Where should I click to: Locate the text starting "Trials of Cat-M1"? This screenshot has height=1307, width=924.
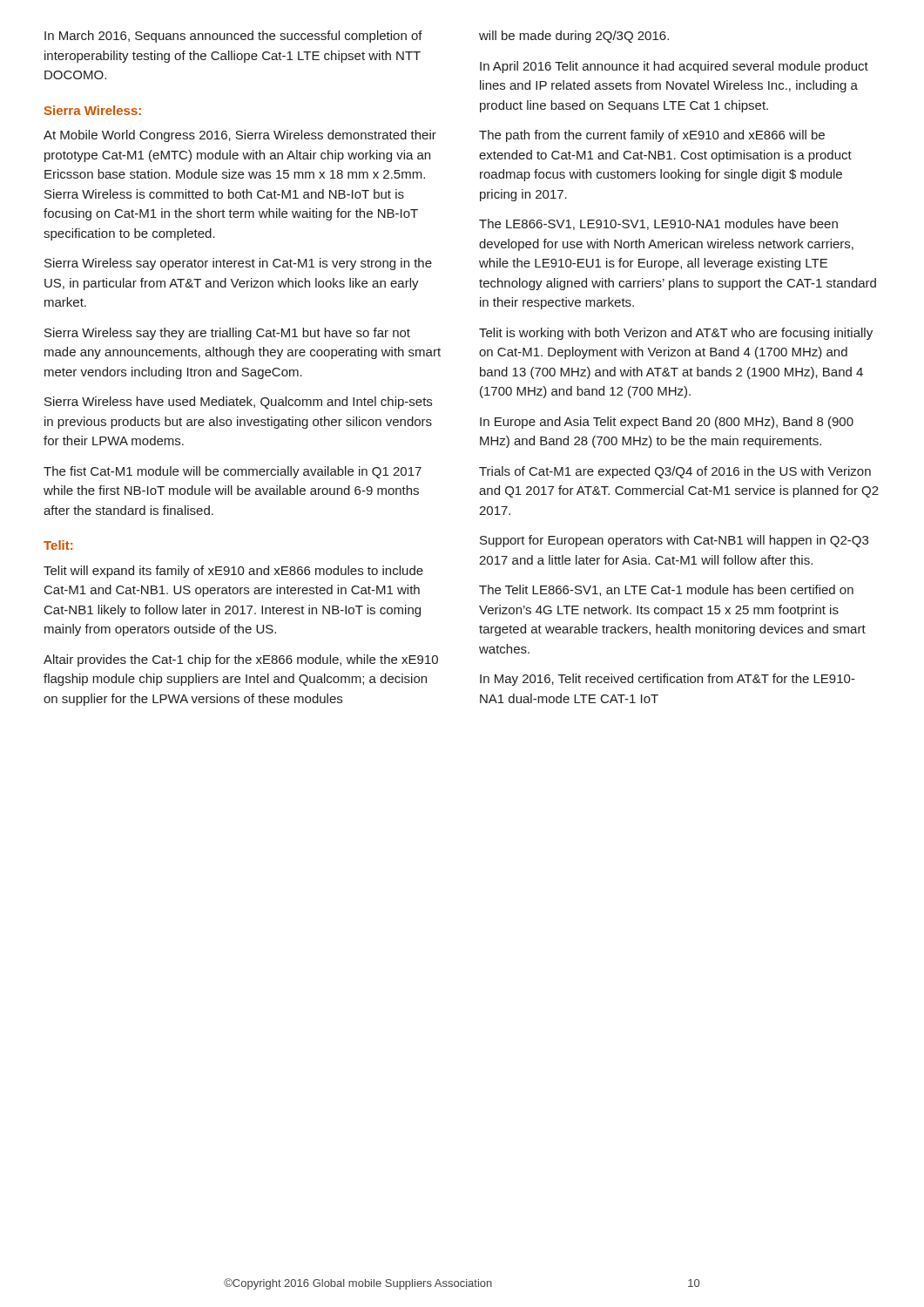679,491
